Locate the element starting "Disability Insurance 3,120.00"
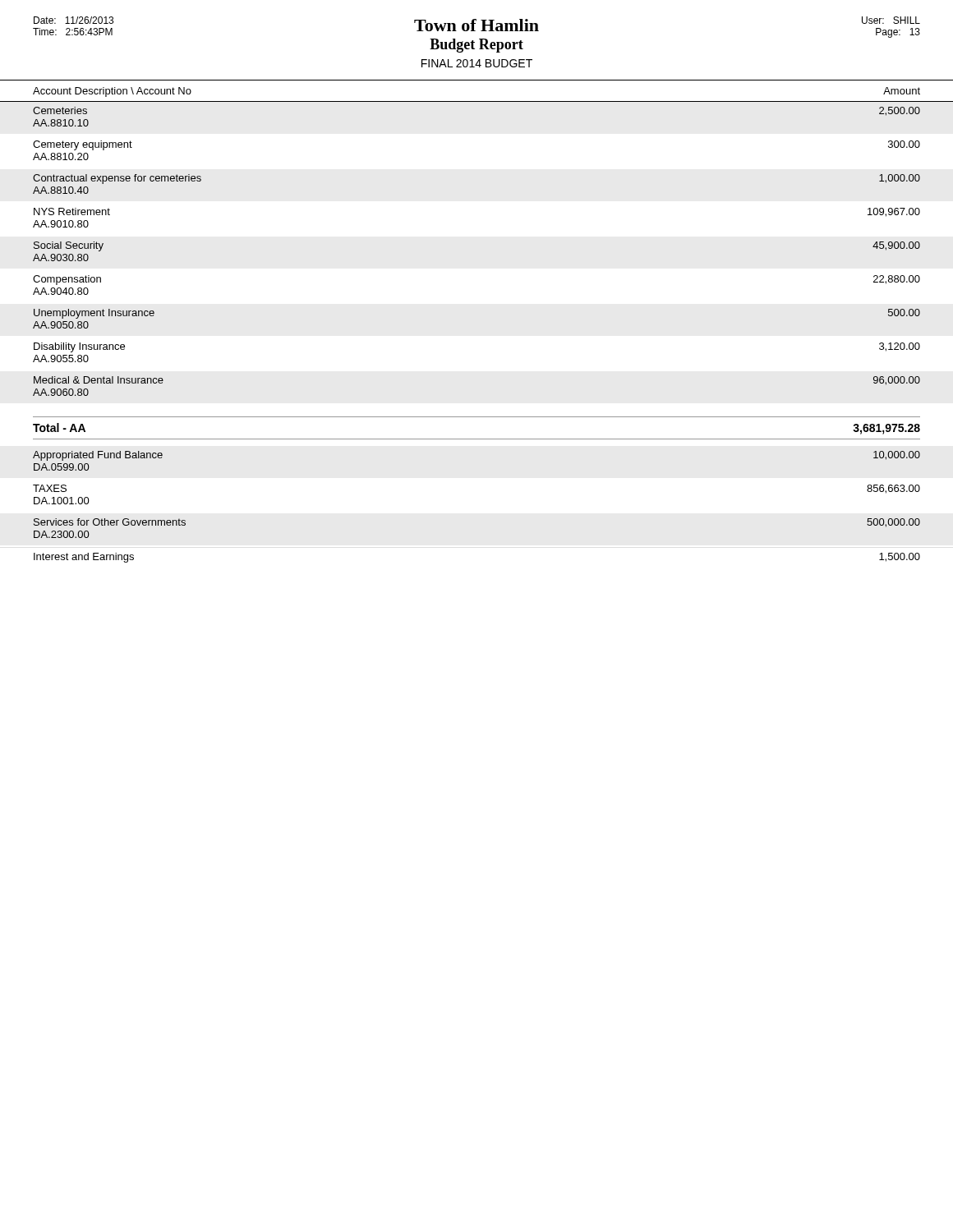The height and width of the screenshot is (1232, 953). coord(79,347)
